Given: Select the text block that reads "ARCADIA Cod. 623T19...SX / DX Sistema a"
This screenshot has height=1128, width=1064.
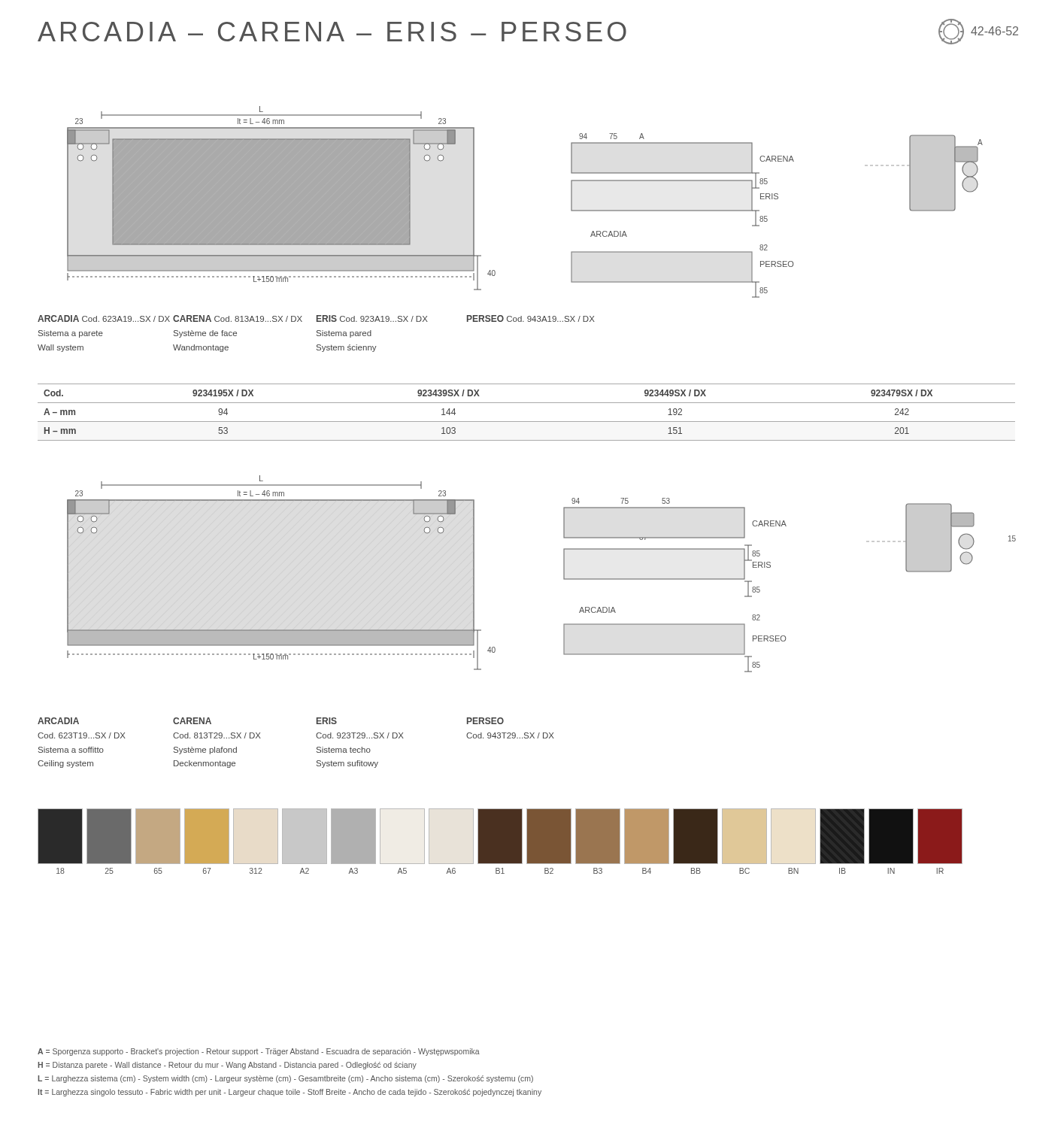Looking at the screenshot, I should coord(82,742).
